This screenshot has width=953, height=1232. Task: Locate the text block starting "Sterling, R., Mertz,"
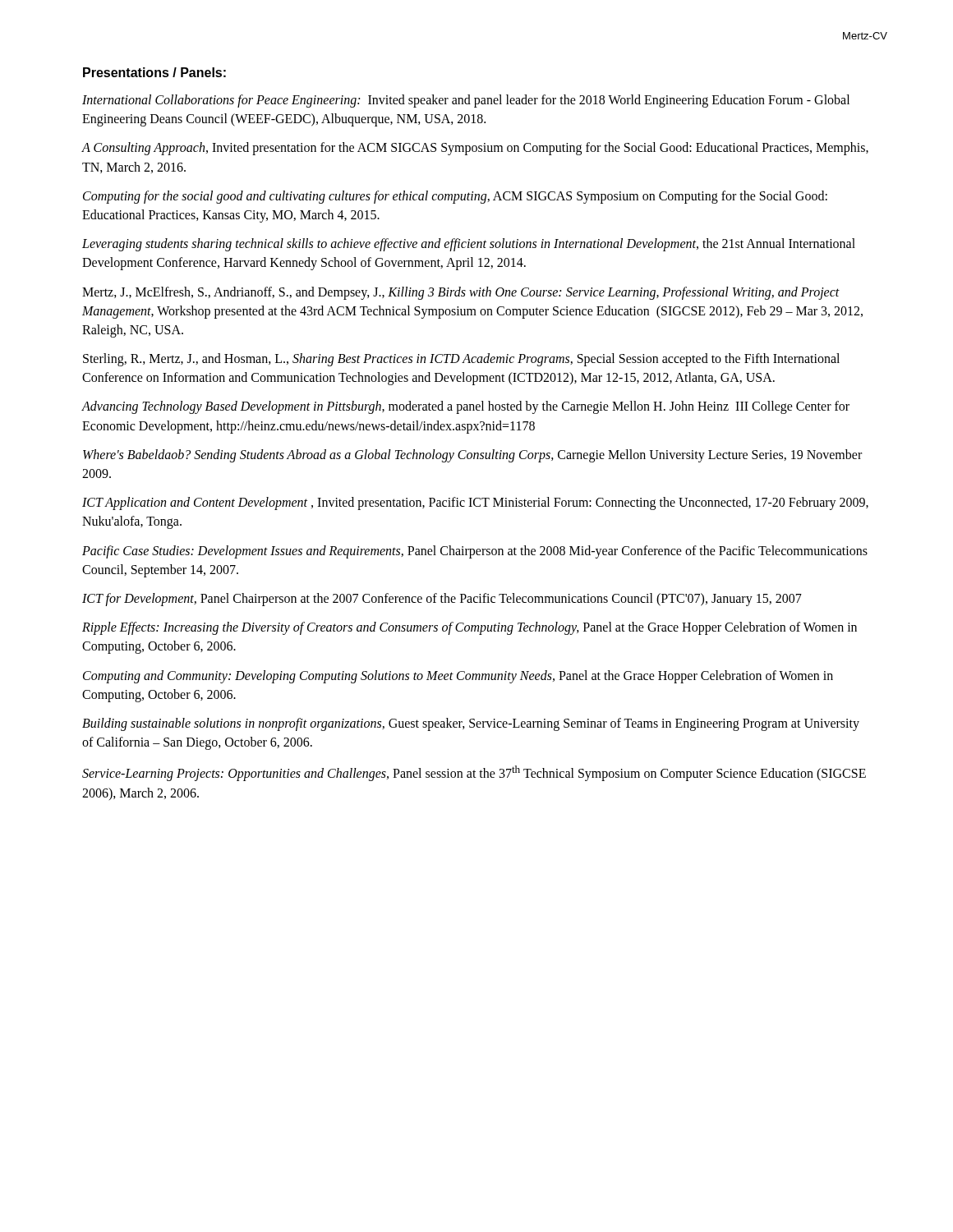461,368
